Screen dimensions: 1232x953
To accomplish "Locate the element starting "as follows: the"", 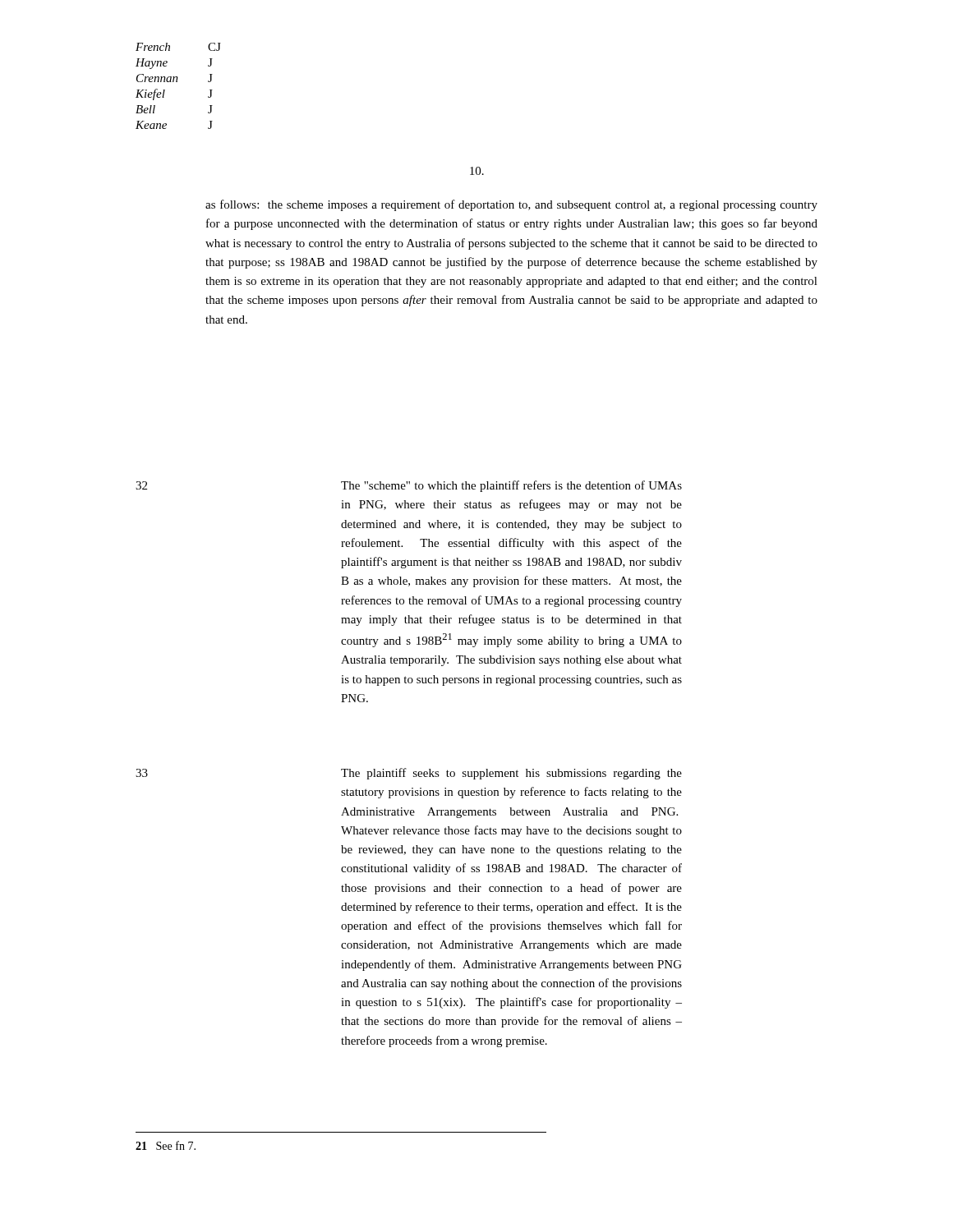I will pyautogui.click(x=511, y=262).
